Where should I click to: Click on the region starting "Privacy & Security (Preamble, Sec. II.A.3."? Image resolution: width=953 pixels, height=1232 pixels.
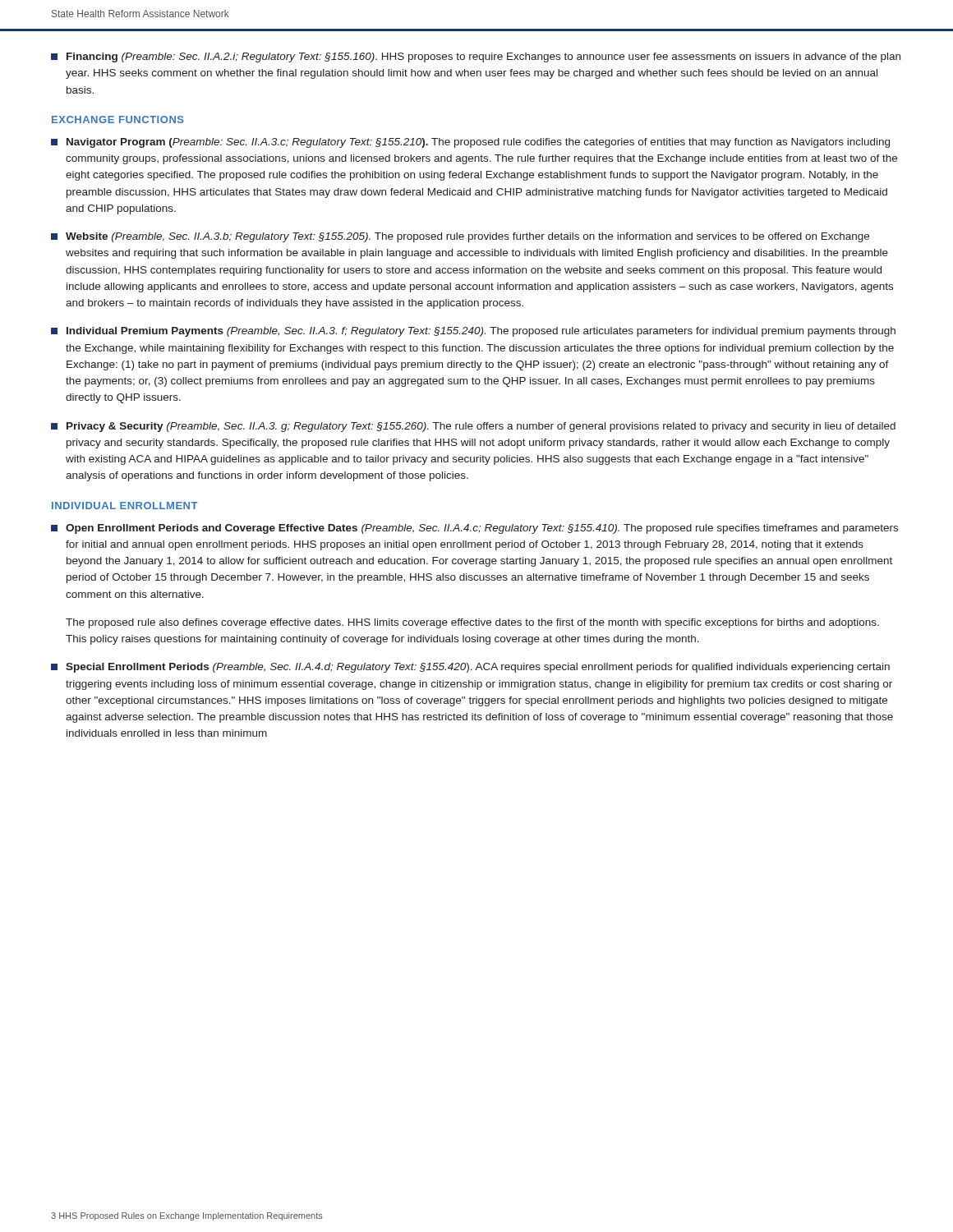tap(476, 451)
